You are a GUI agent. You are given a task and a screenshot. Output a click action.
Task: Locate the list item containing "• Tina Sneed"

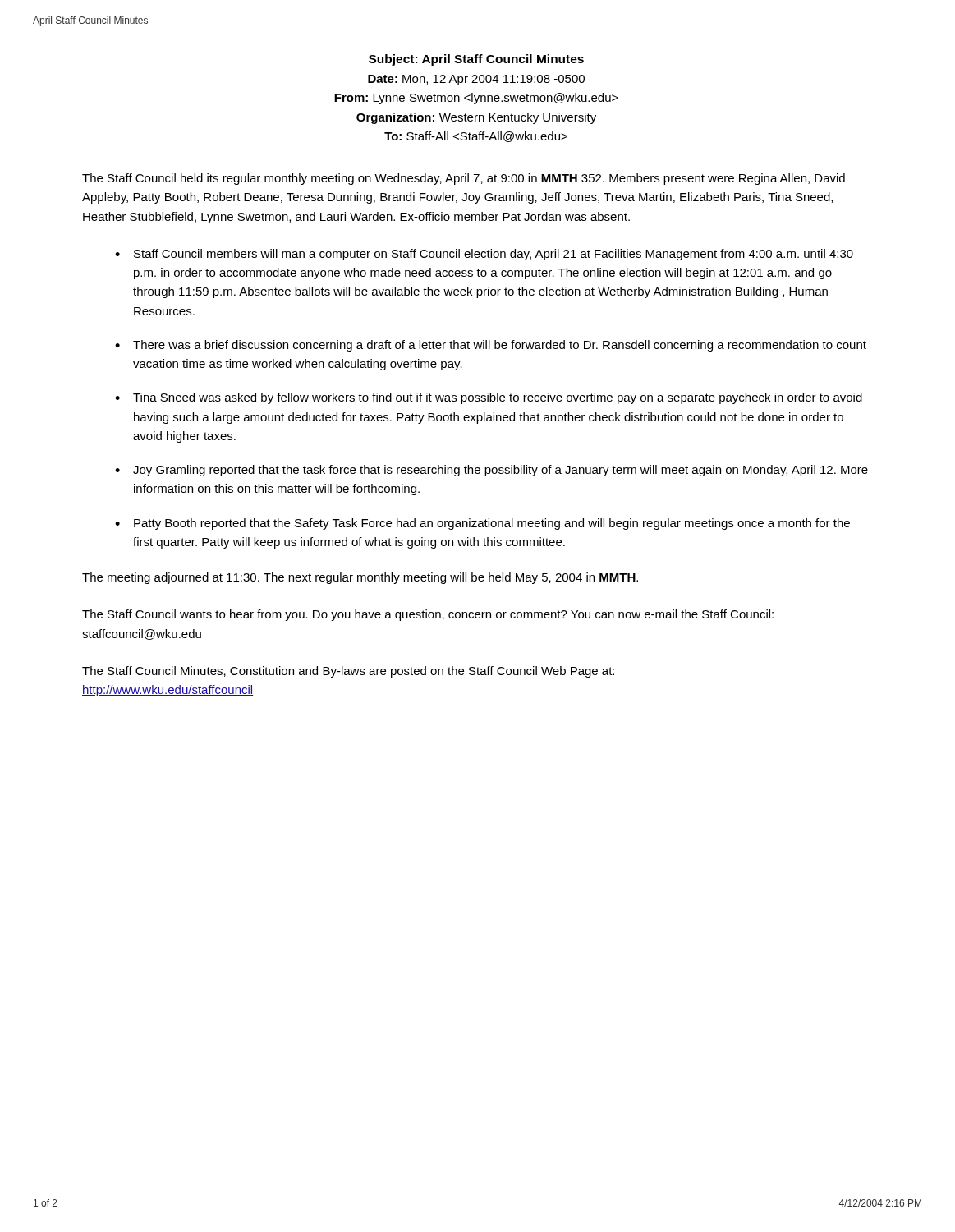tap(493, 416)
